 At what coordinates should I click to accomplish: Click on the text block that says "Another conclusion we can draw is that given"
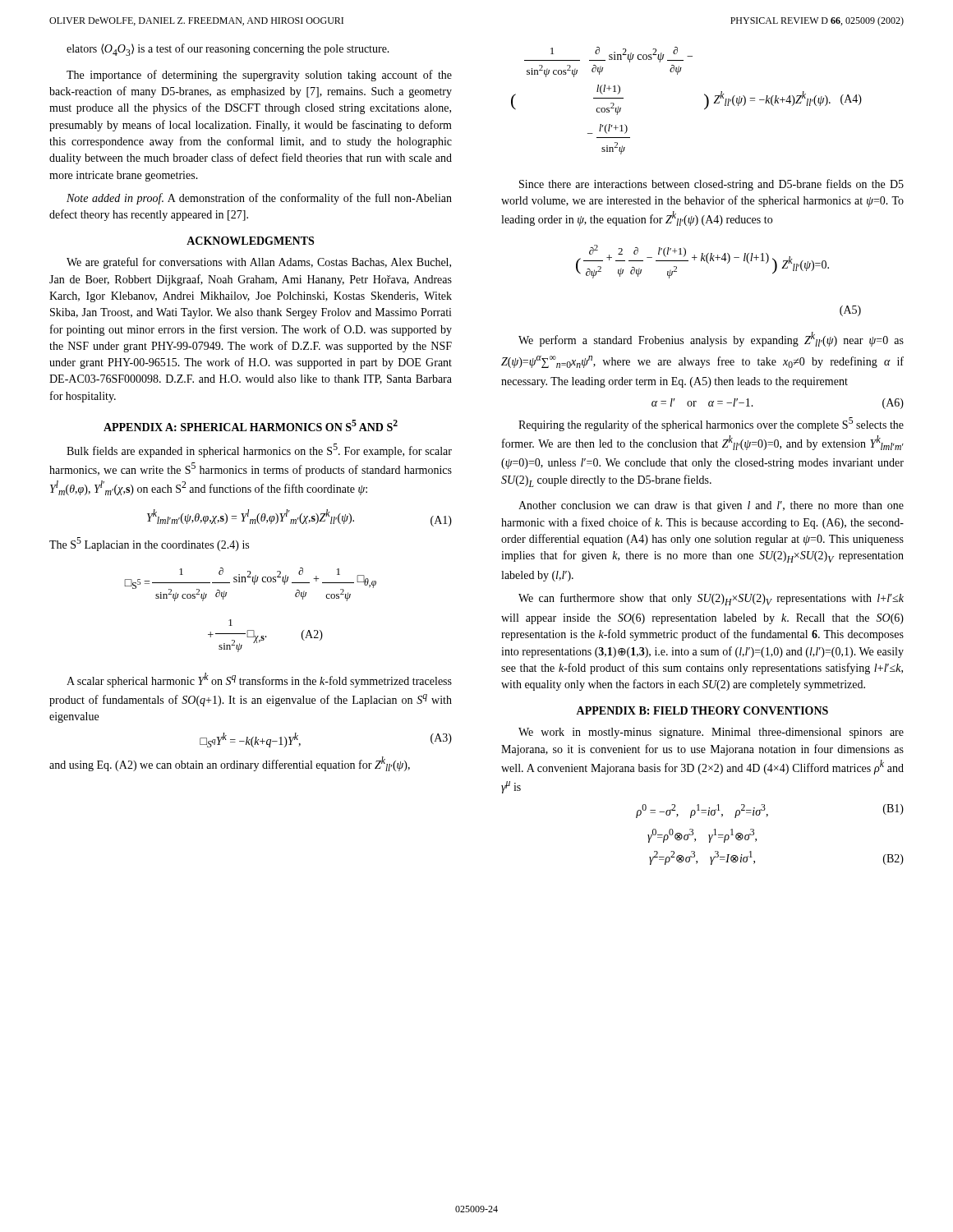point(702,541)
